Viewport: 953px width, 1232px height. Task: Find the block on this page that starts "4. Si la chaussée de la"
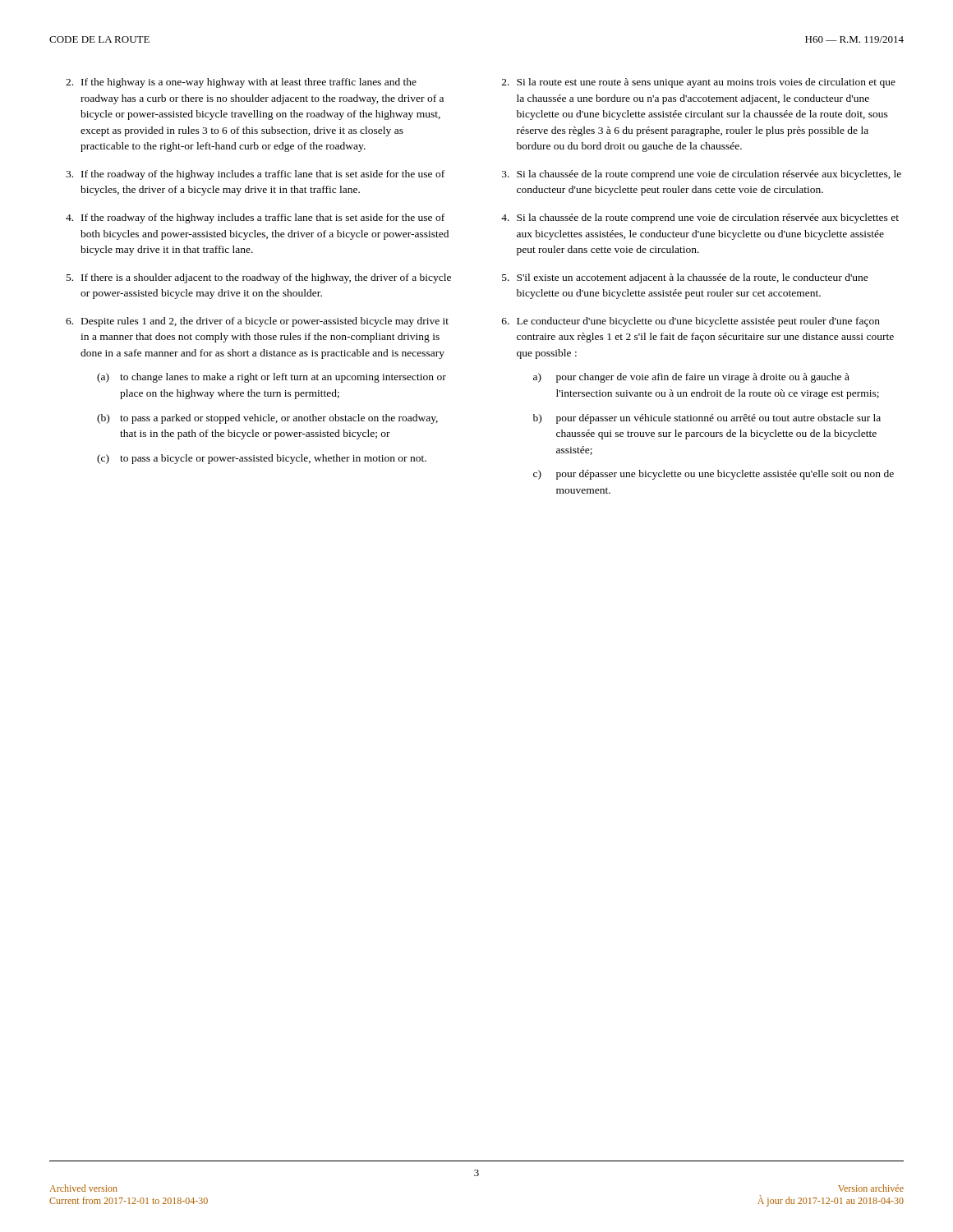(694, 234)
